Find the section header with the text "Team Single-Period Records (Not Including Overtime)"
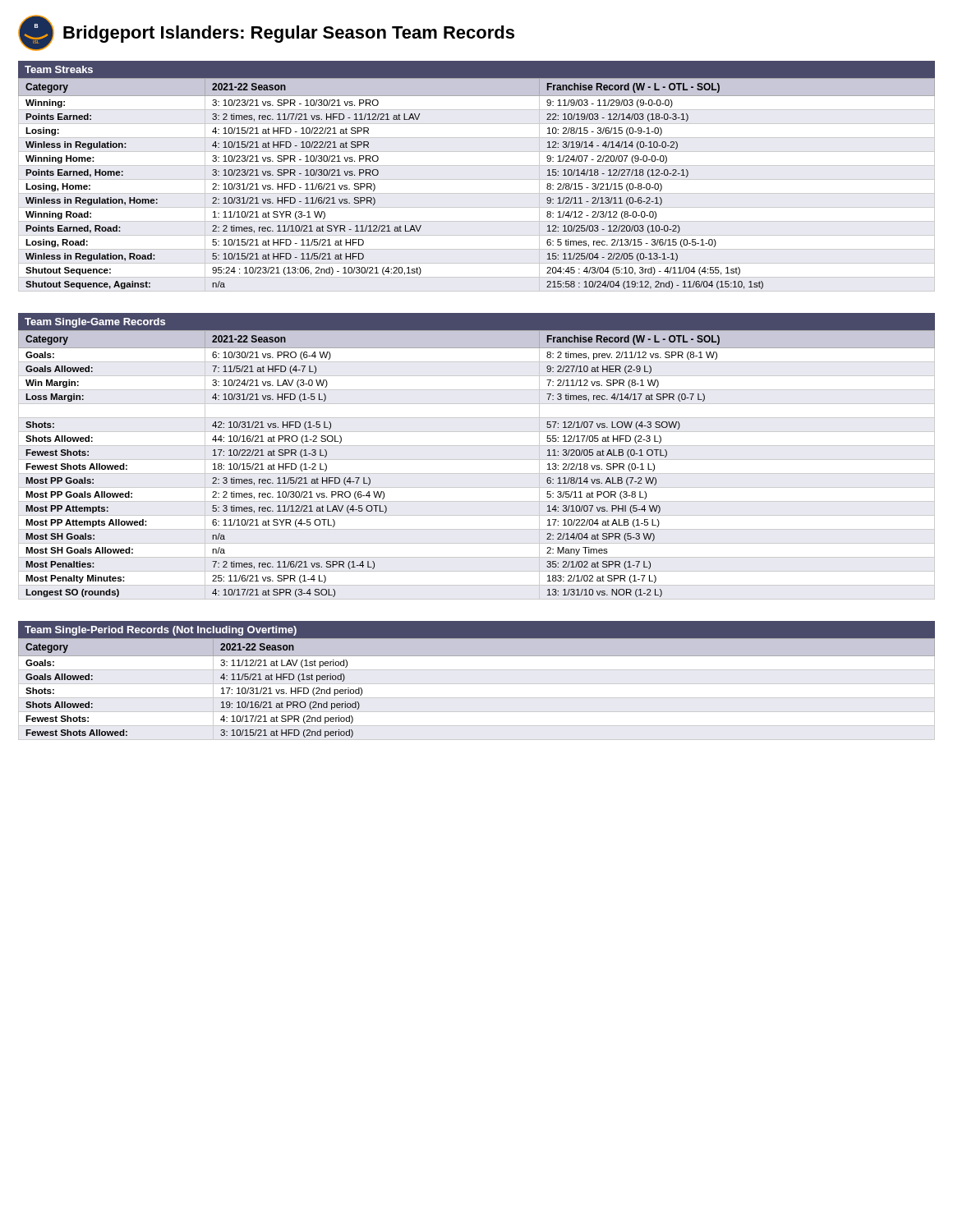This screenshot has width=953, height=1232. coord(161,630)
